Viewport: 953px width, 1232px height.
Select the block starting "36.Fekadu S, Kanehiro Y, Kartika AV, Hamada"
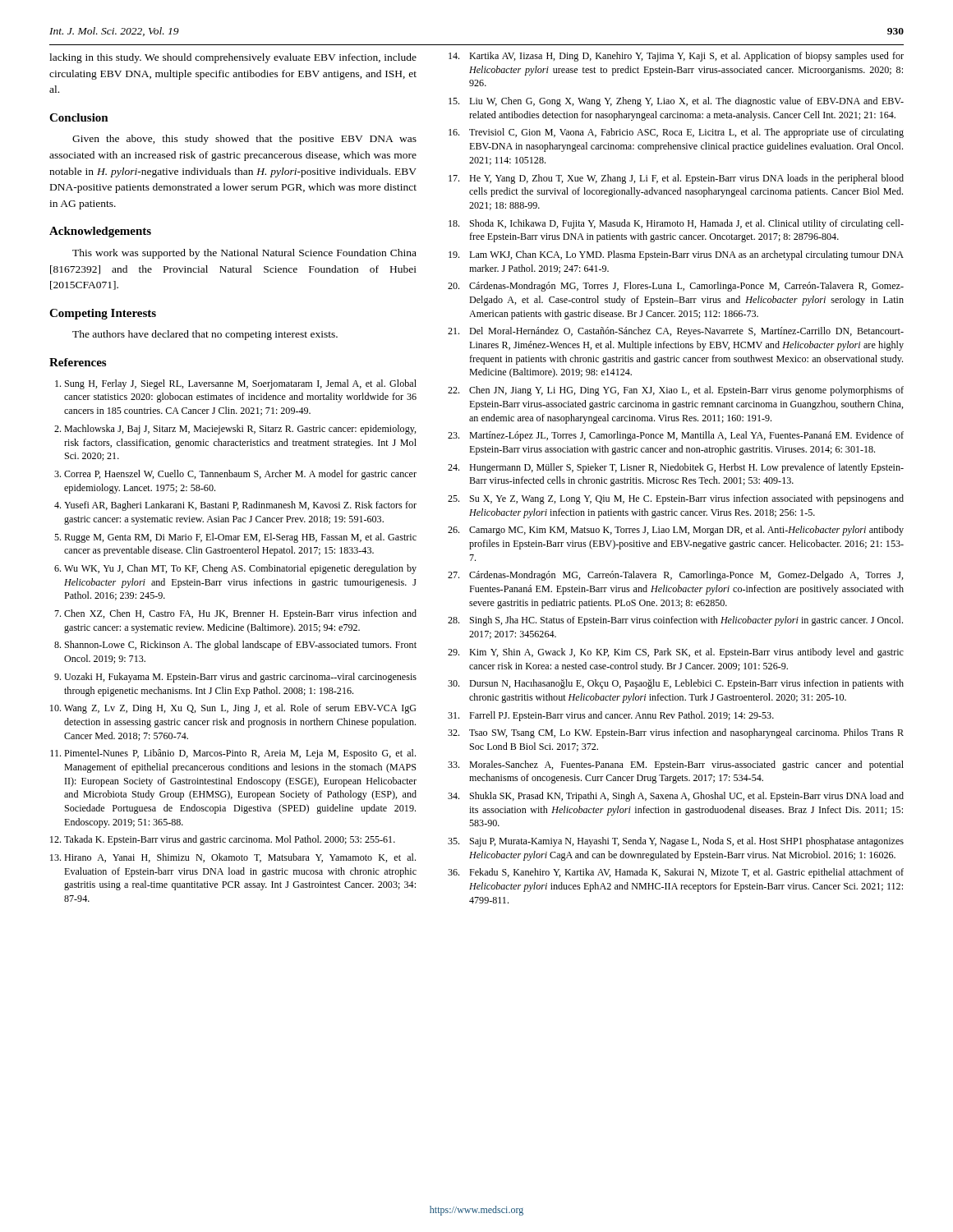676,887
